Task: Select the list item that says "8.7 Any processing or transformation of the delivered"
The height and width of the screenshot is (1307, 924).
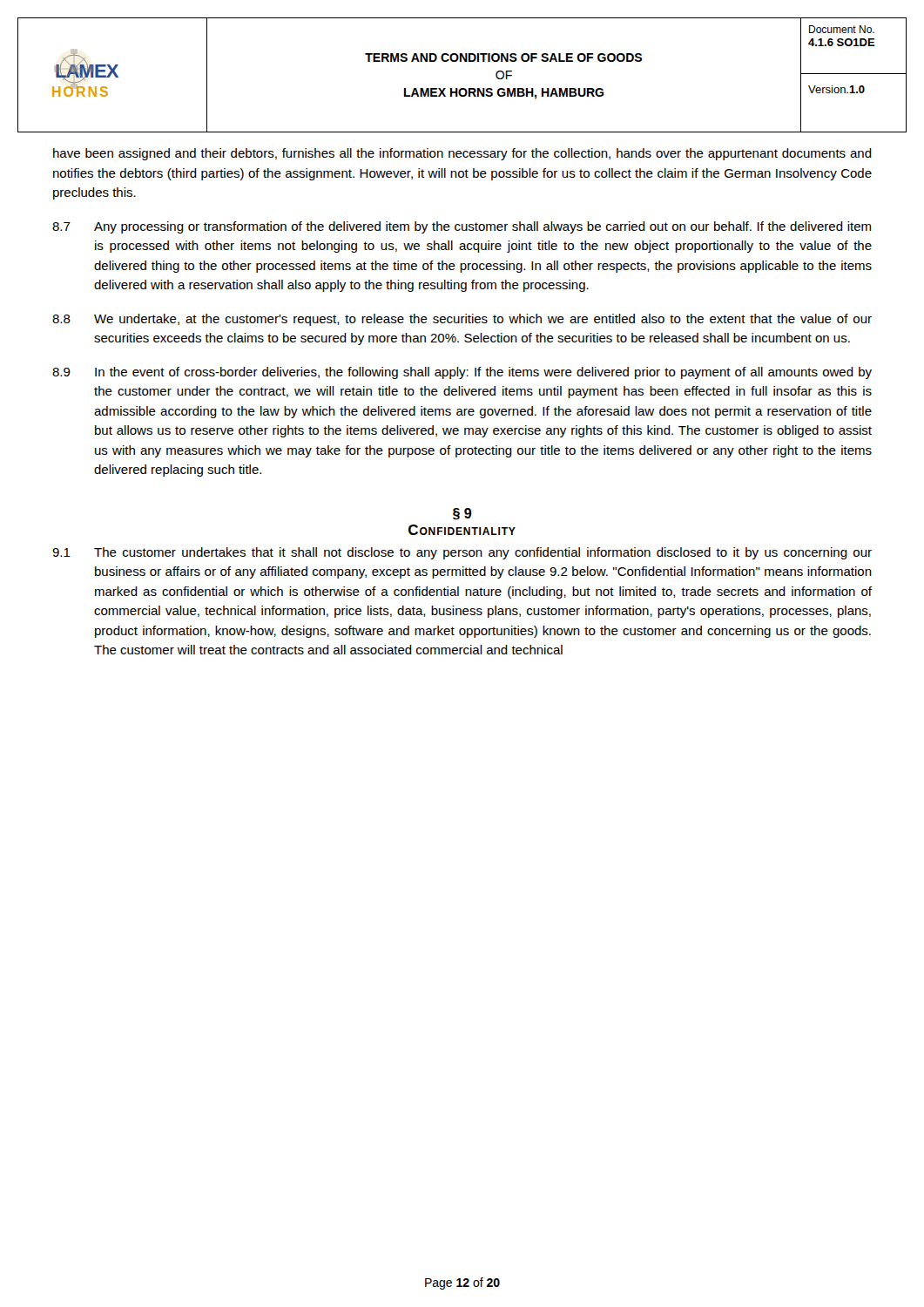Action: [462, 256]
